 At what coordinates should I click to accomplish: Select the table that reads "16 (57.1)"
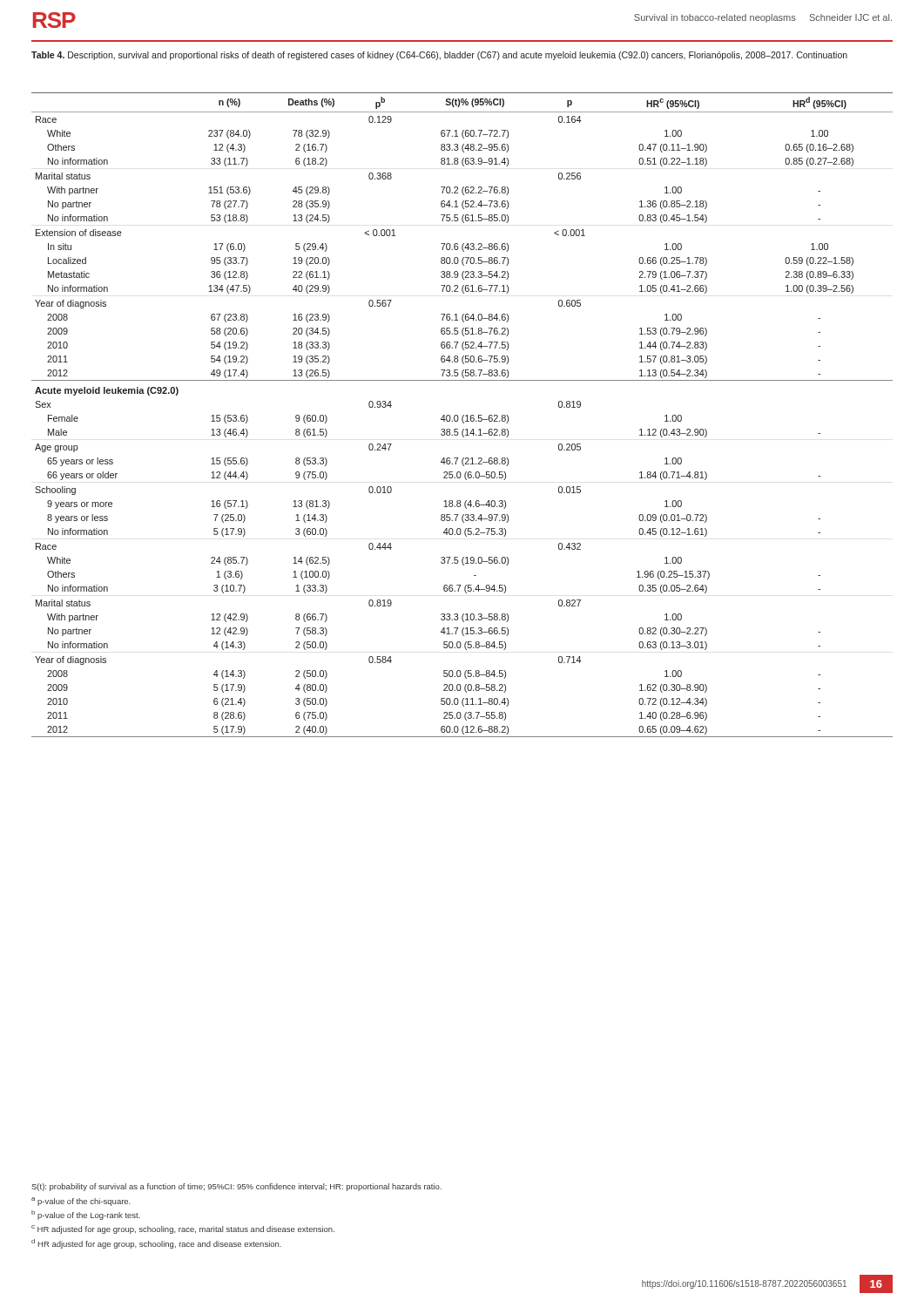pos(462,415)
